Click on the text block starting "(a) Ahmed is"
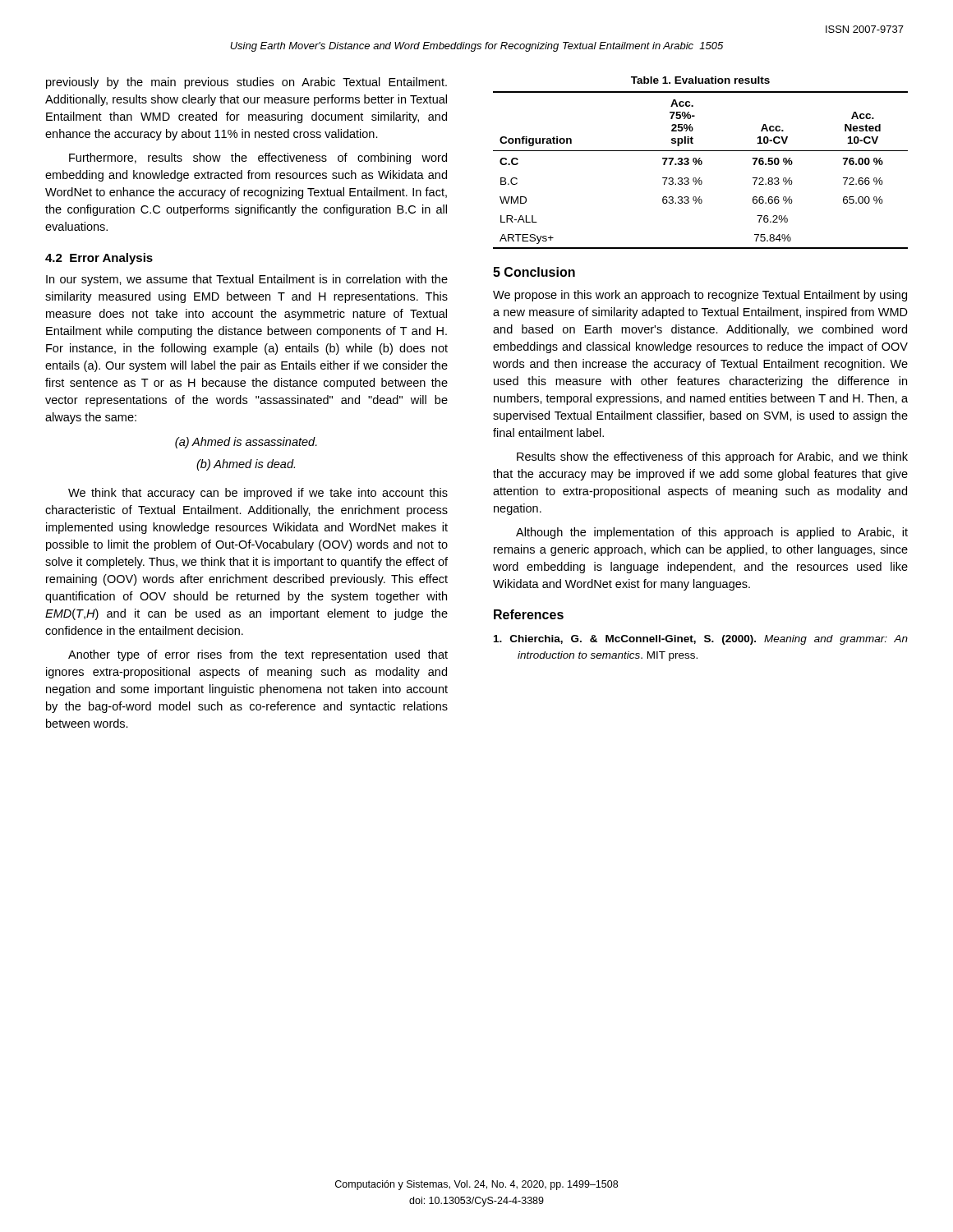Screen dimensions: 1232x953 [x=246, y=442]
